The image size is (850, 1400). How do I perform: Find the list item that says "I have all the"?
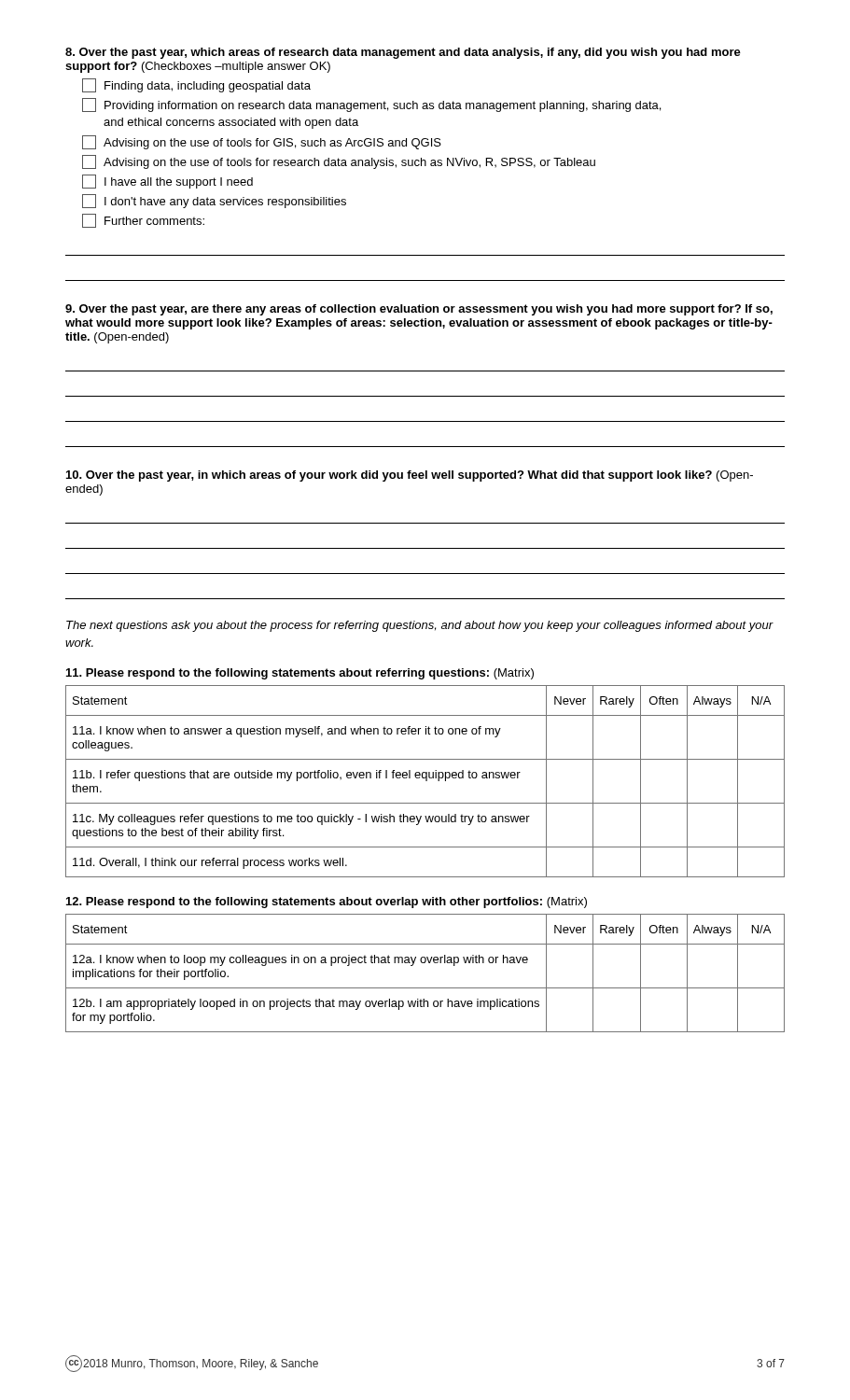(168, 182)
